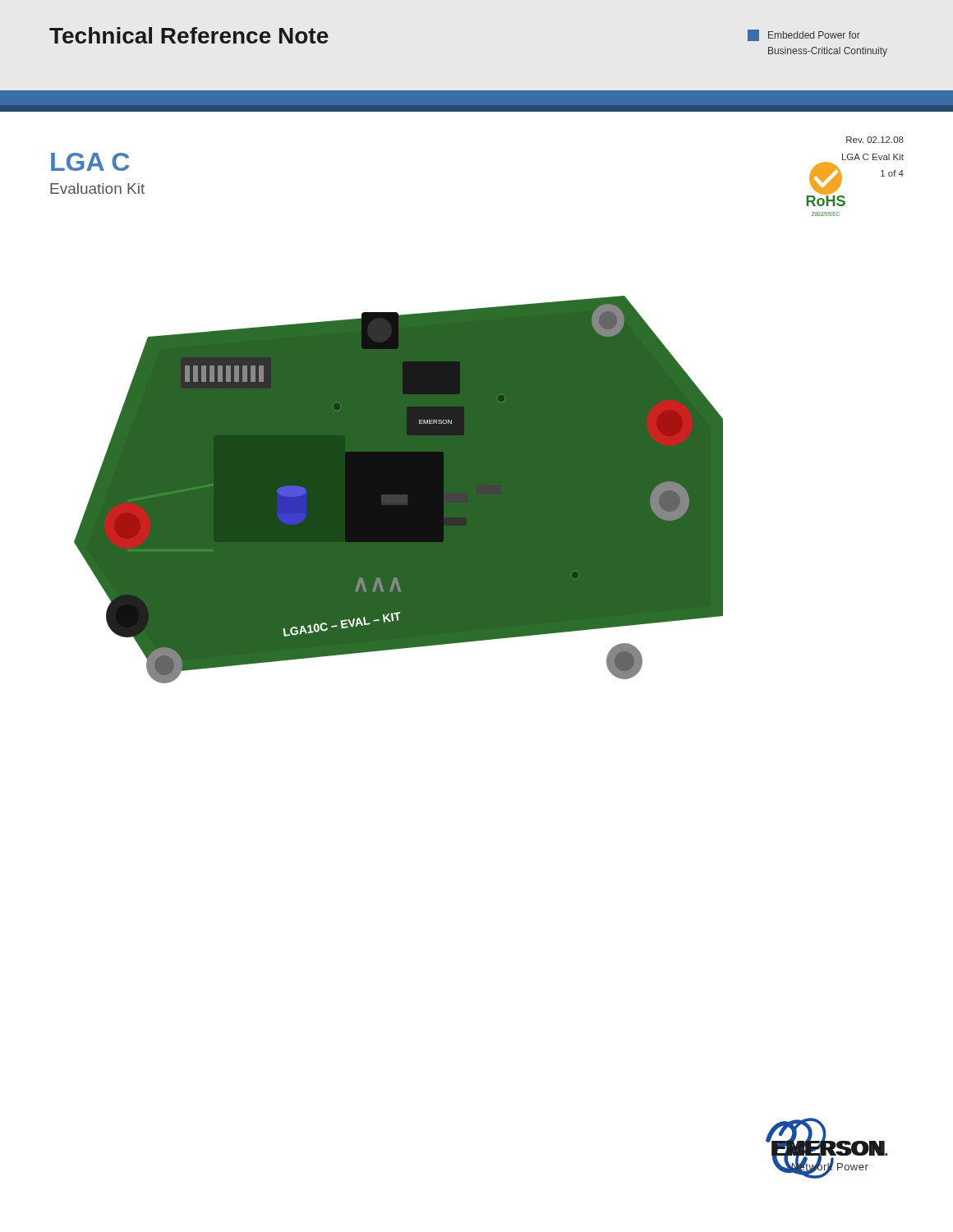
Task: Locate the title that reads "LGA C Evaluation Kit"
Action: click(97, 173)
